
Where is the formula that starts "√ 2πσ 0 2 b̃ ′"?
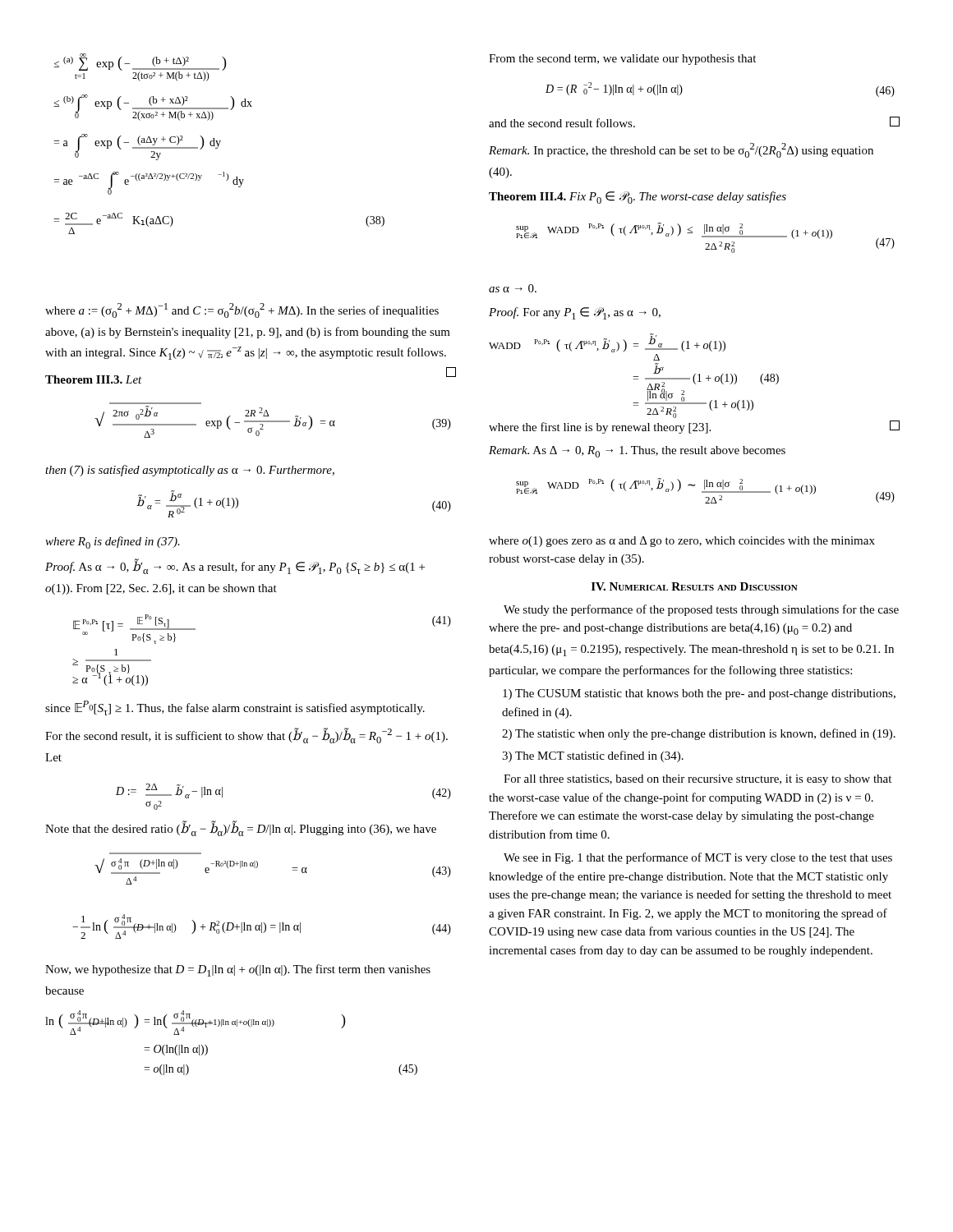(x=251, y=424)
